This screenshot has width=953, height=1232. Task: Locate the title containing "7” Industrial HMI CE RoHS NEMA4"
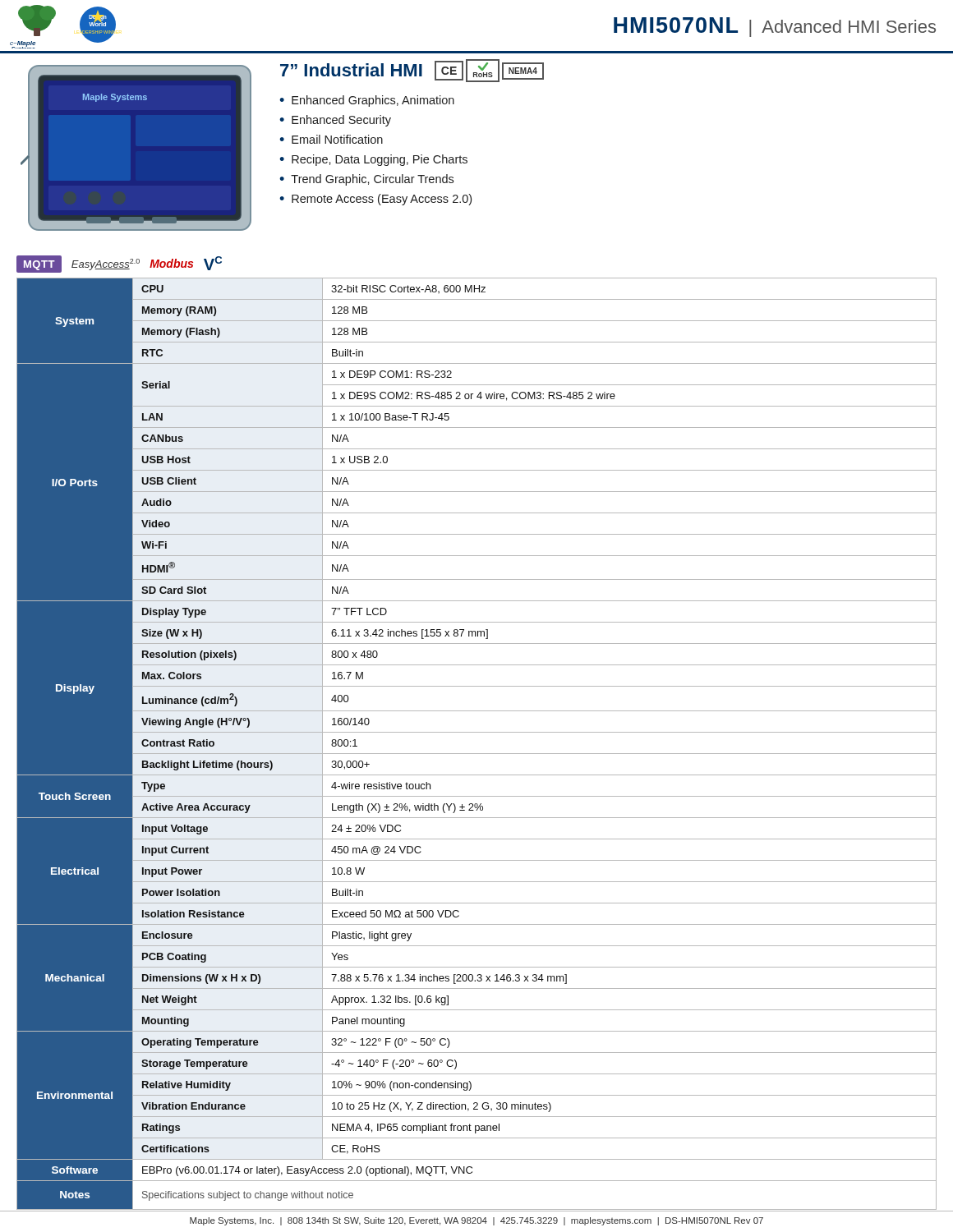(412, 71)
